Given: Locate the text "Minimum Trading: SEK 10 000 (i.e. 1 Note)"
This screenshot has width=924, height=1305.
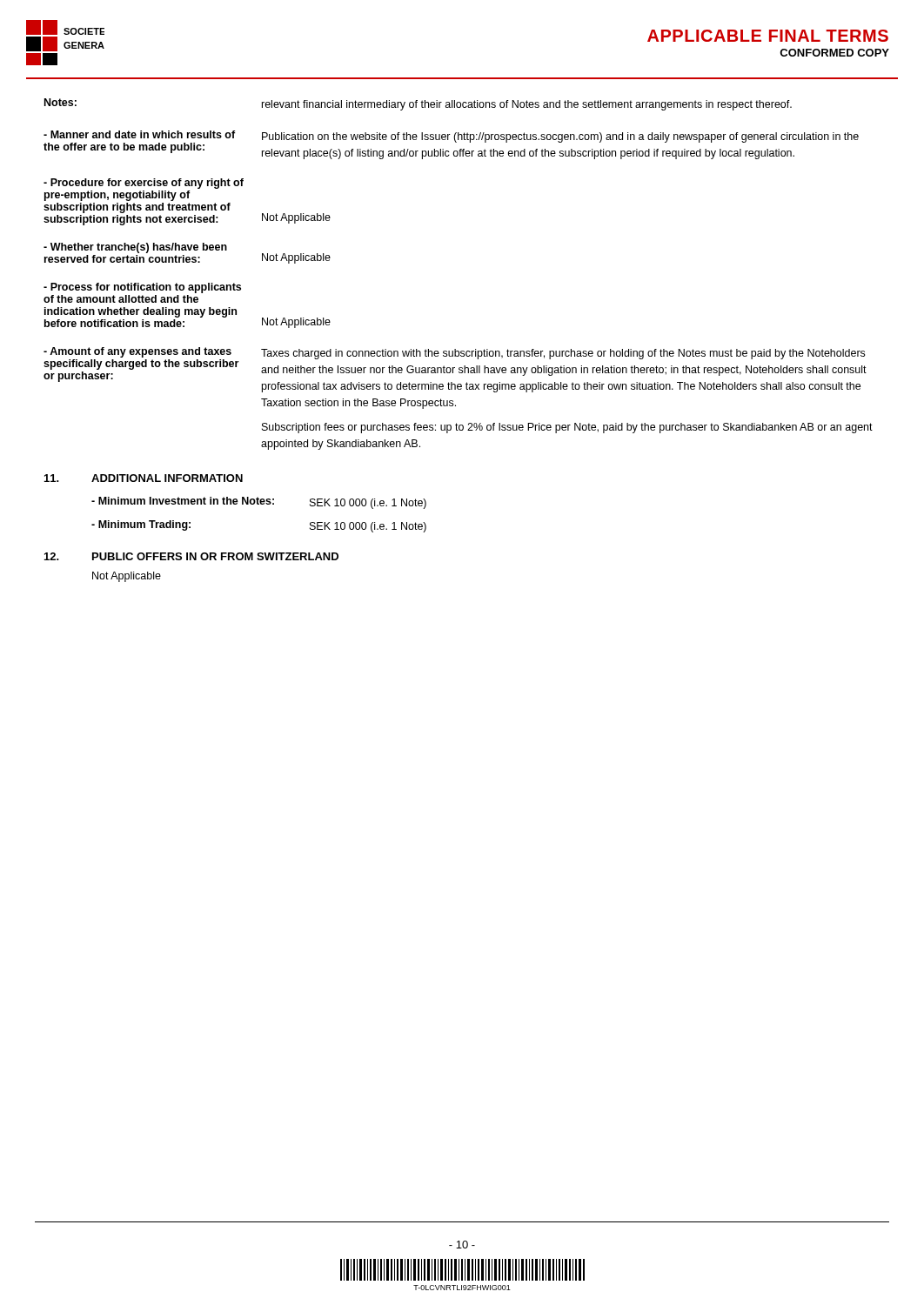Looking at the screenshot, I should (141, 526).
